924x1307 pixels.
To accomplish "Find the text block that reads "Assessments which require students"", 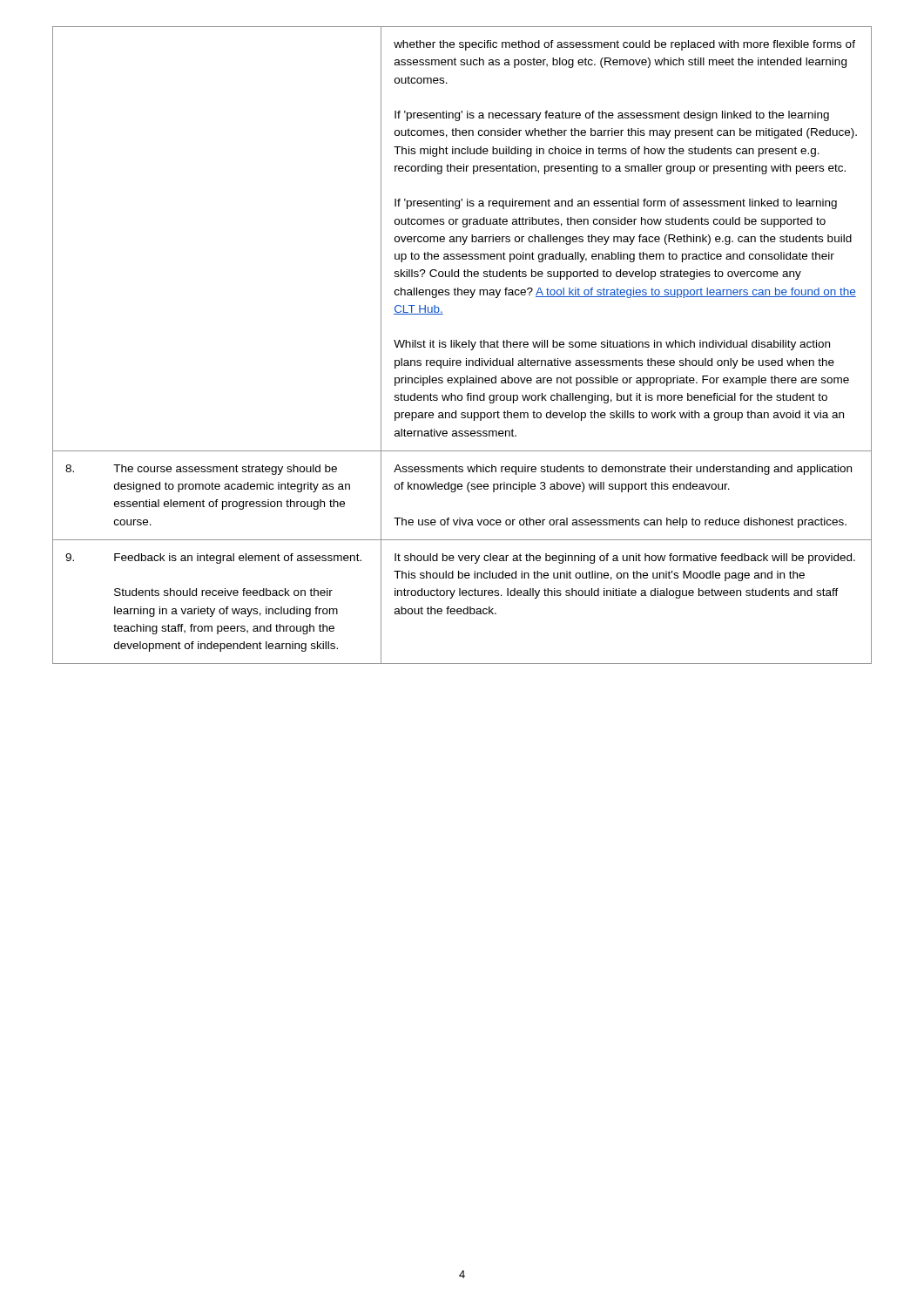I will click(623, 495).
